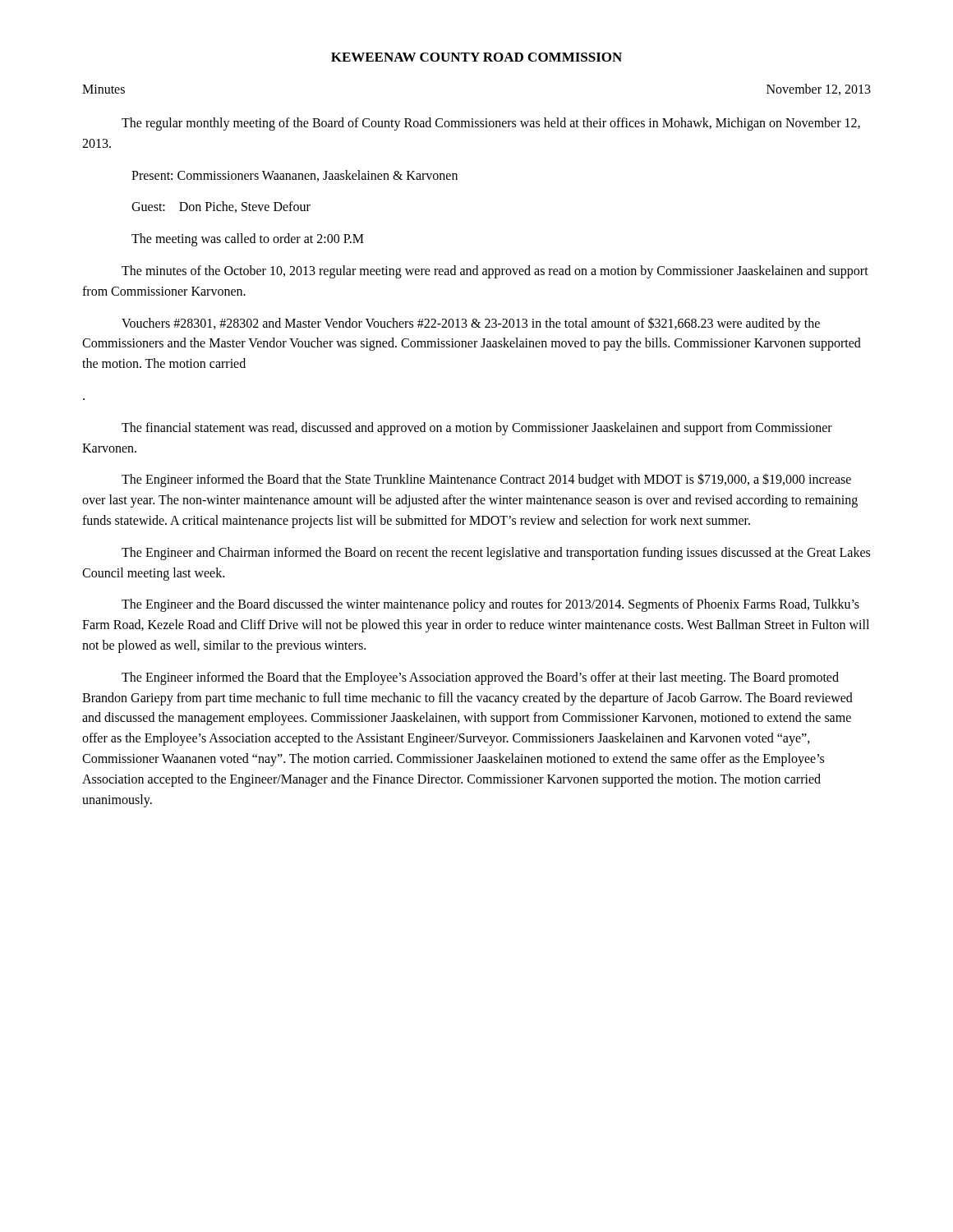Select the text block starting "Vouchers #28301, #28302"

(x=471, y=343)
